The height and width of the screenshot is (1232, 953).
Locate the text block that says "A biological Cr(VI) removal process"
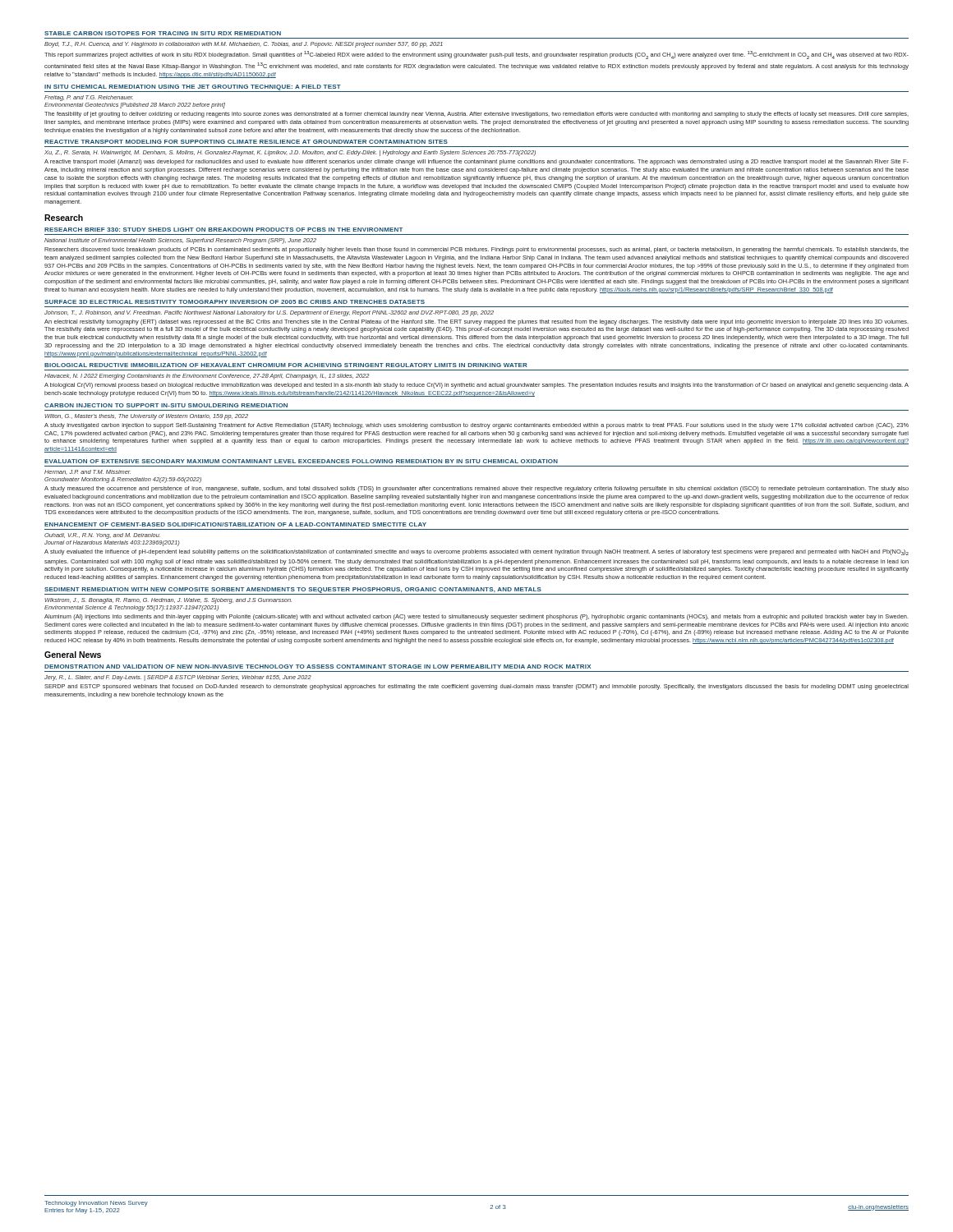476,389
